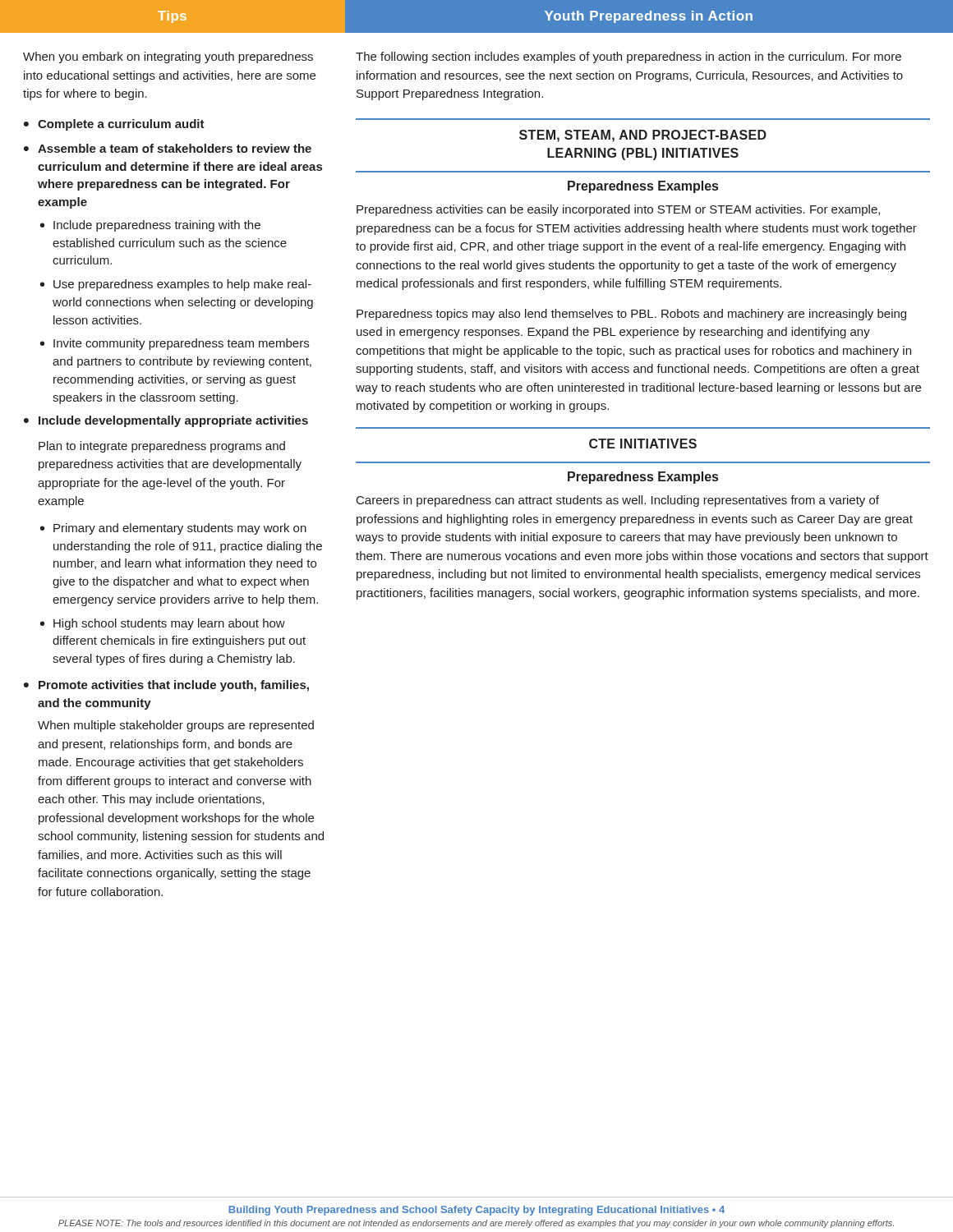Locate the list item containing "• Complete a curriculum audit"
Viewport: 953px width, 1232px height.
114,125
